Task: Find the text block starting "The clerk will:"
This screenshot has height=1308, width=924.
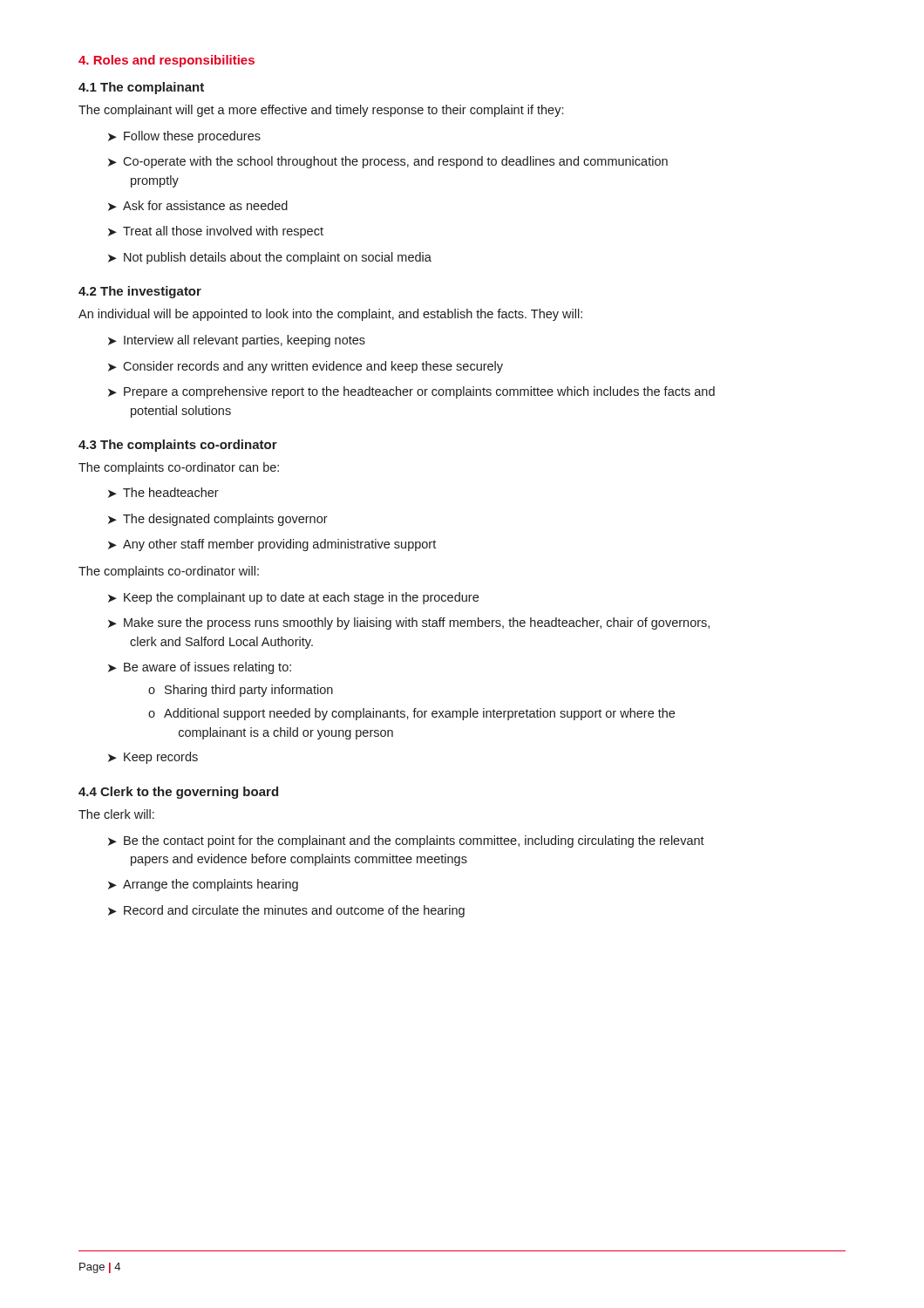Action: point(116,814)
